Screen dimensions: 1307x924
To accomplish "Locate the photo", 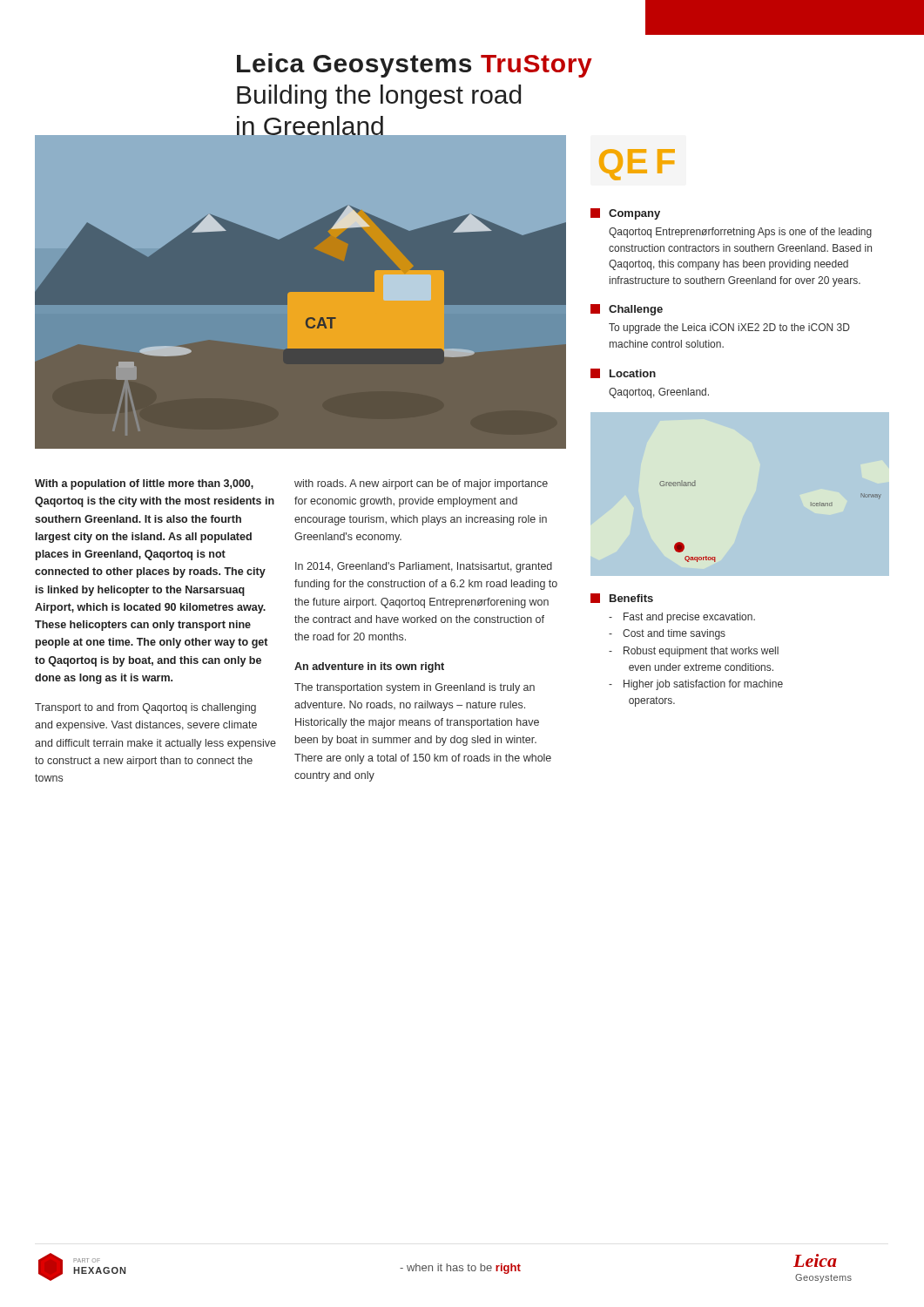I will (x=300, y=292).
